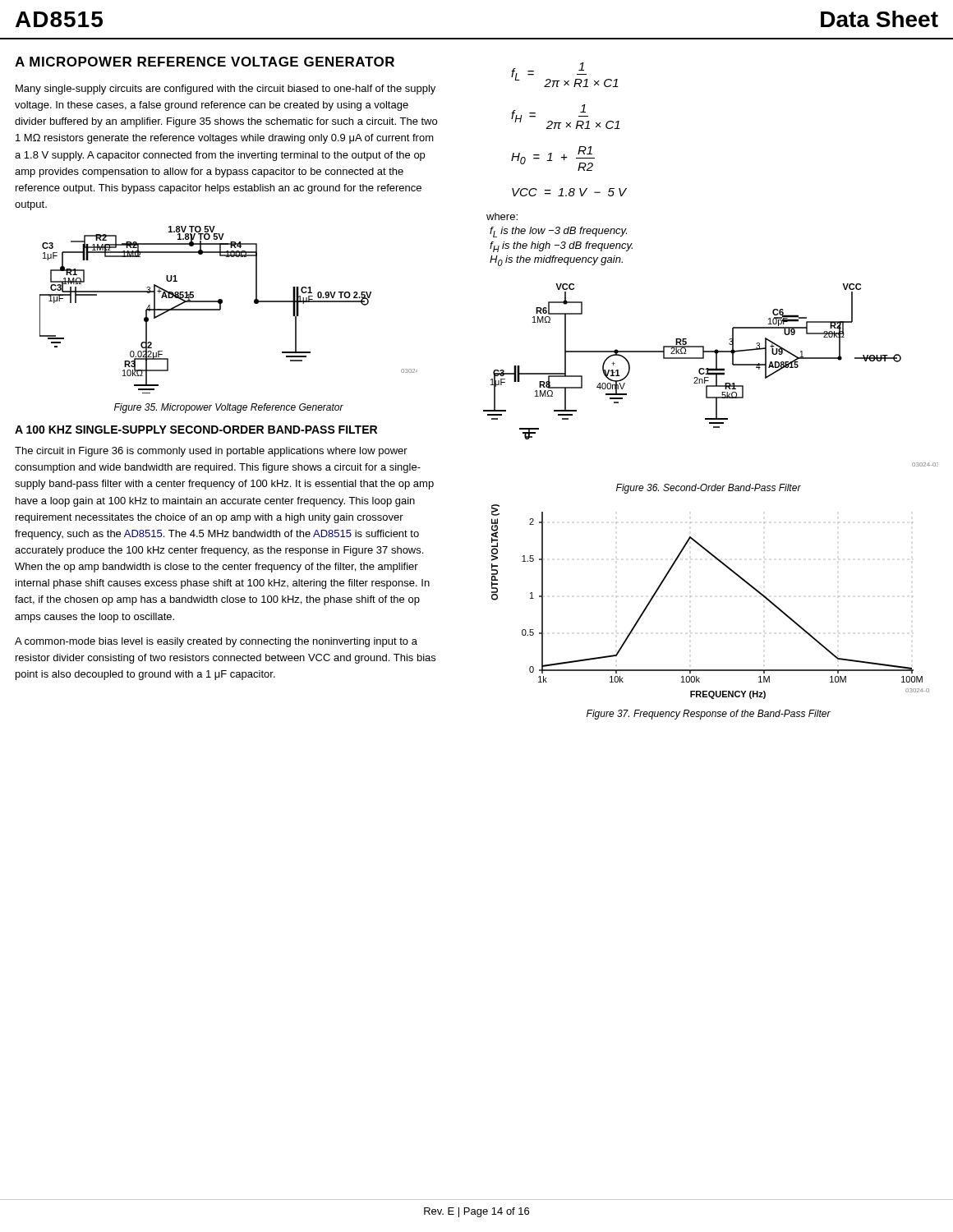Point to "A MICROPOWER REFERENCE VOLTAGE GENERATOR"
The image size is (953, 1232).
point(205,62)
